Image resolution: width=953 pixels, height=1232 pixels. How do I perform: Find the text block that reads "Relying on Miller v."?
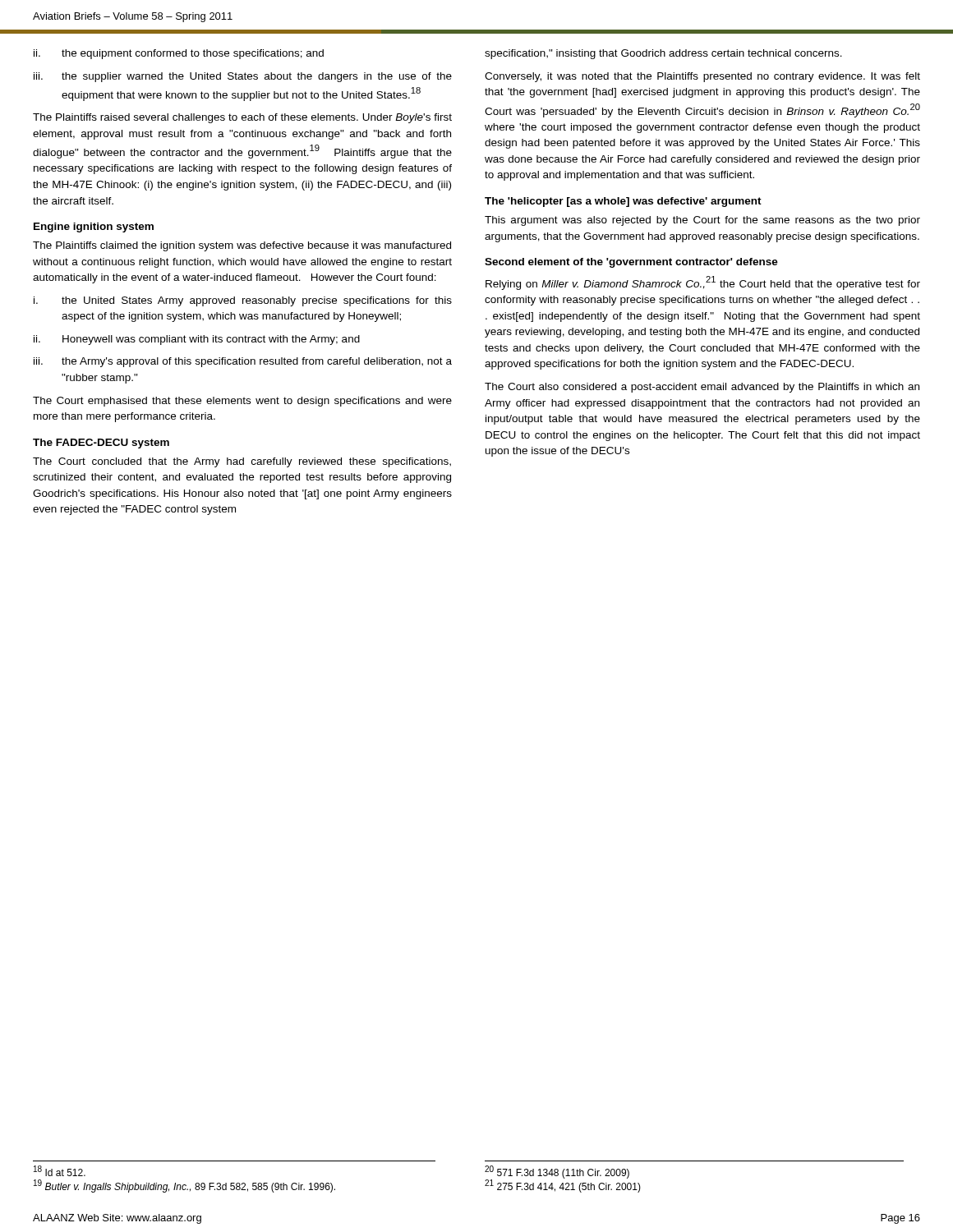point(702,322)
